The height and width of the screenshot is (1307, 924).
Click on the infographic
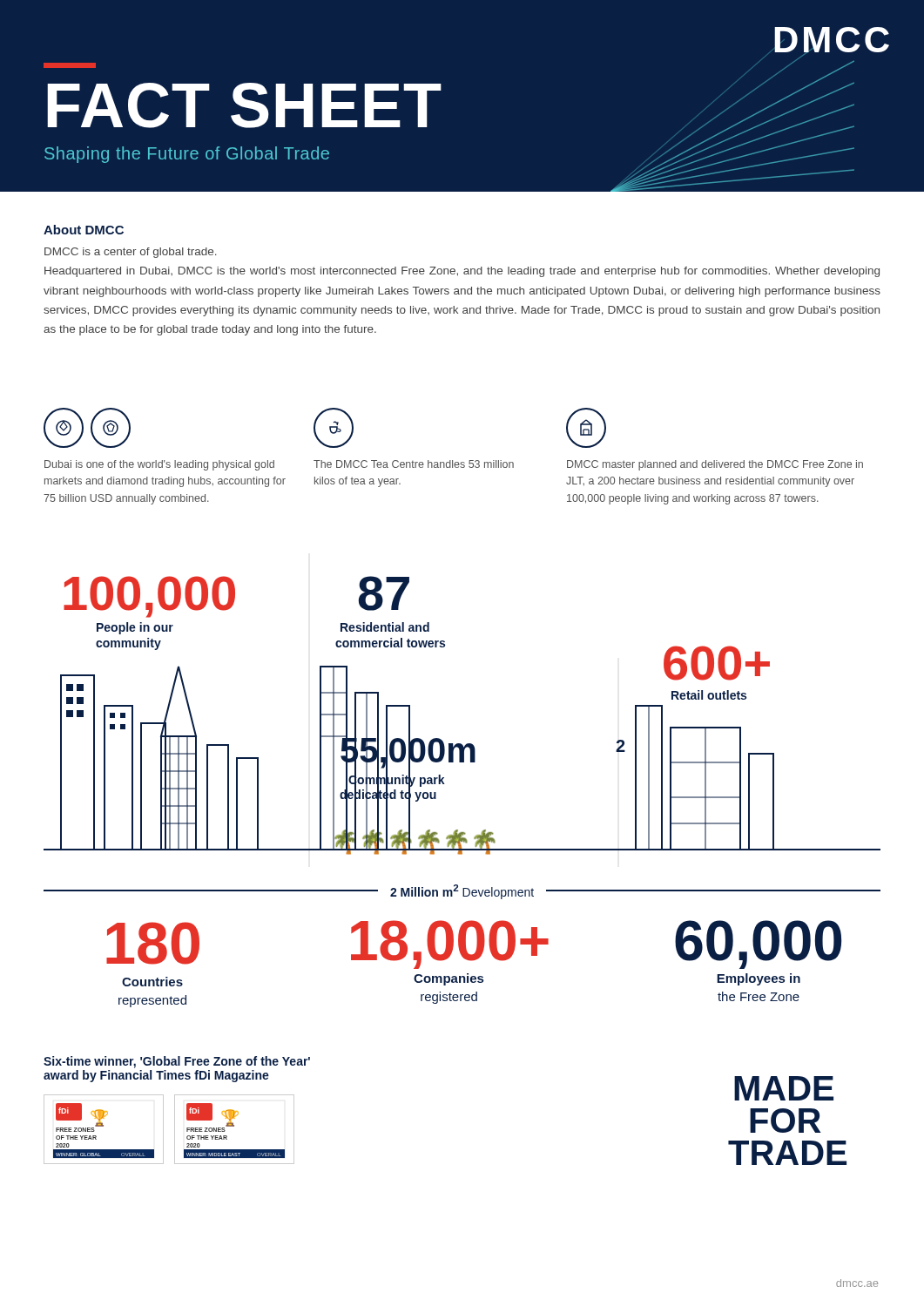coord(462,710)
